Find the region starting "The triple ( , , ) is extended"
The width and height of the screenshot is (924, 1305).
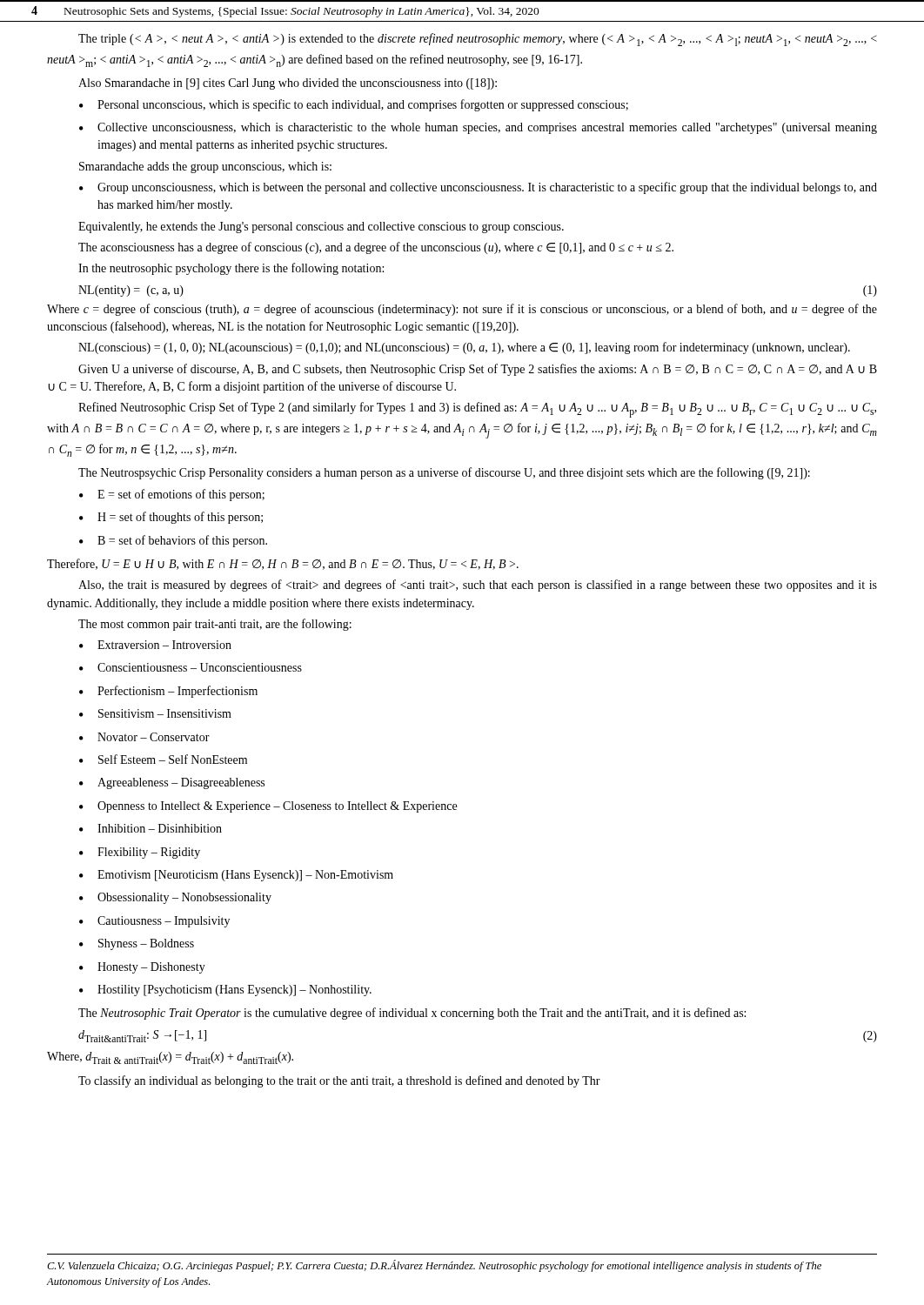[x=462, y=51]
